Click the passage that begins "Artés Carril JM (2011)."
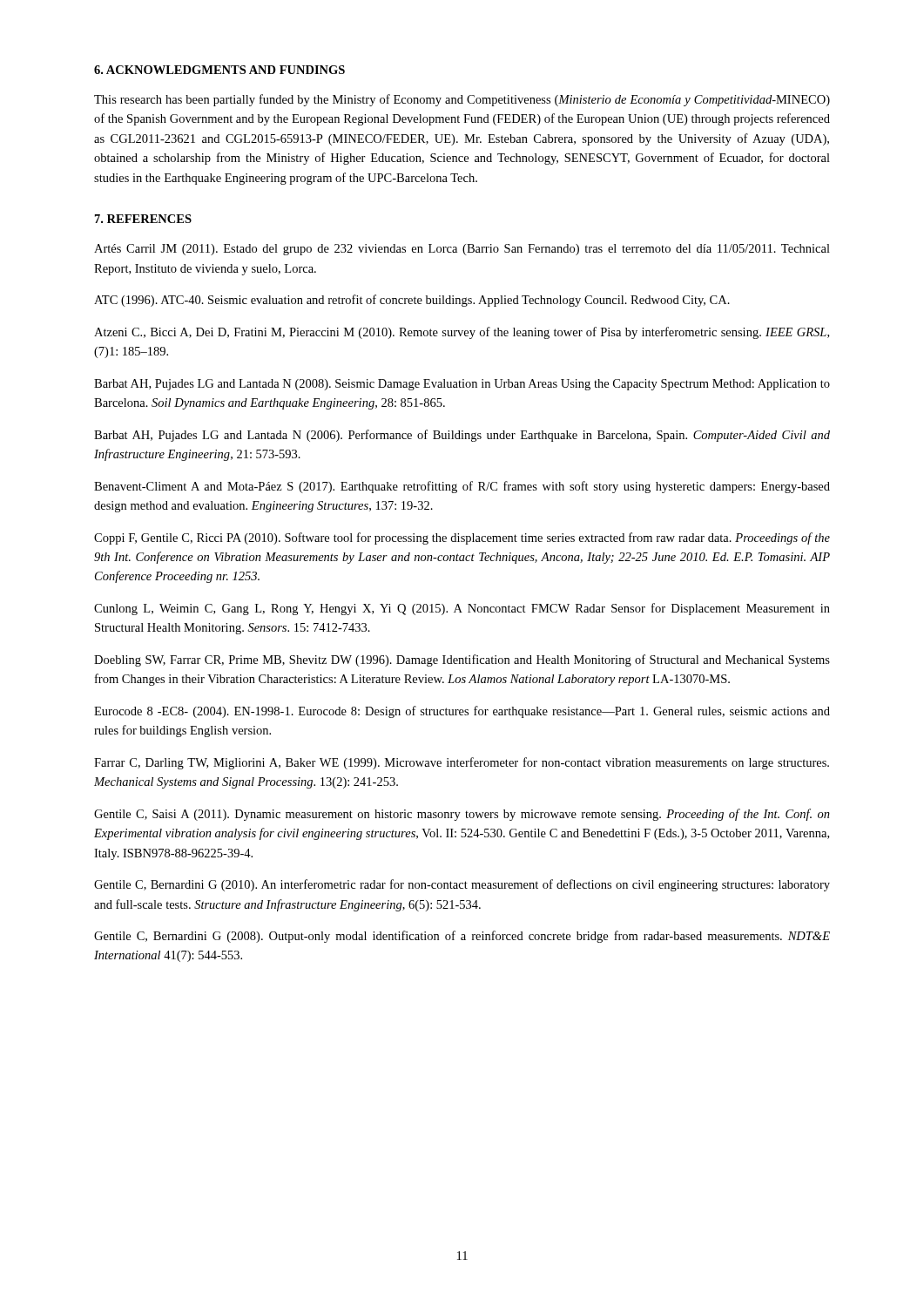Image resolution: width=924 pixels, height=1307 pixels. coord(462,258)
